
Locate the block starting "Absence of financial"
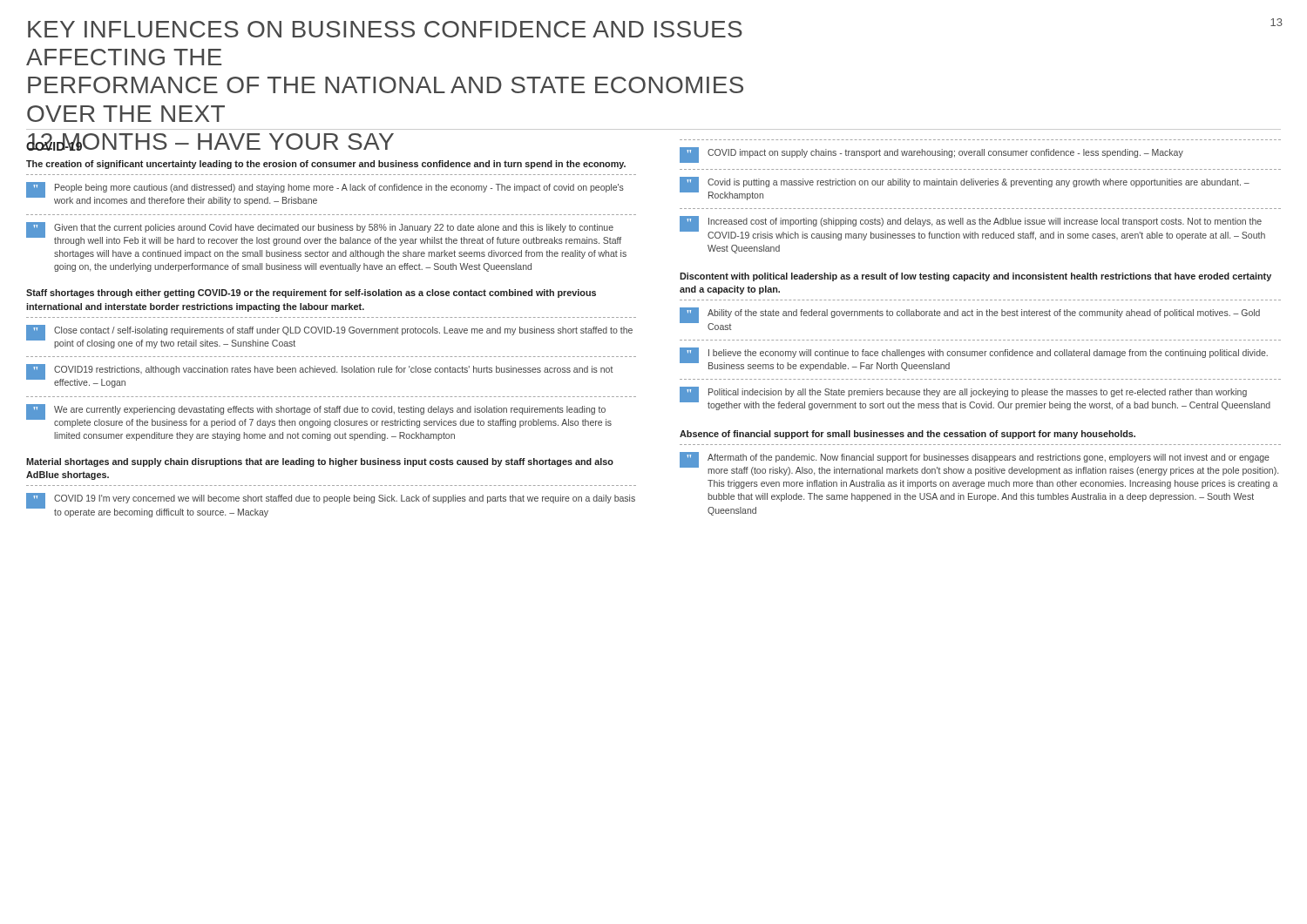[x=908, y=433]
